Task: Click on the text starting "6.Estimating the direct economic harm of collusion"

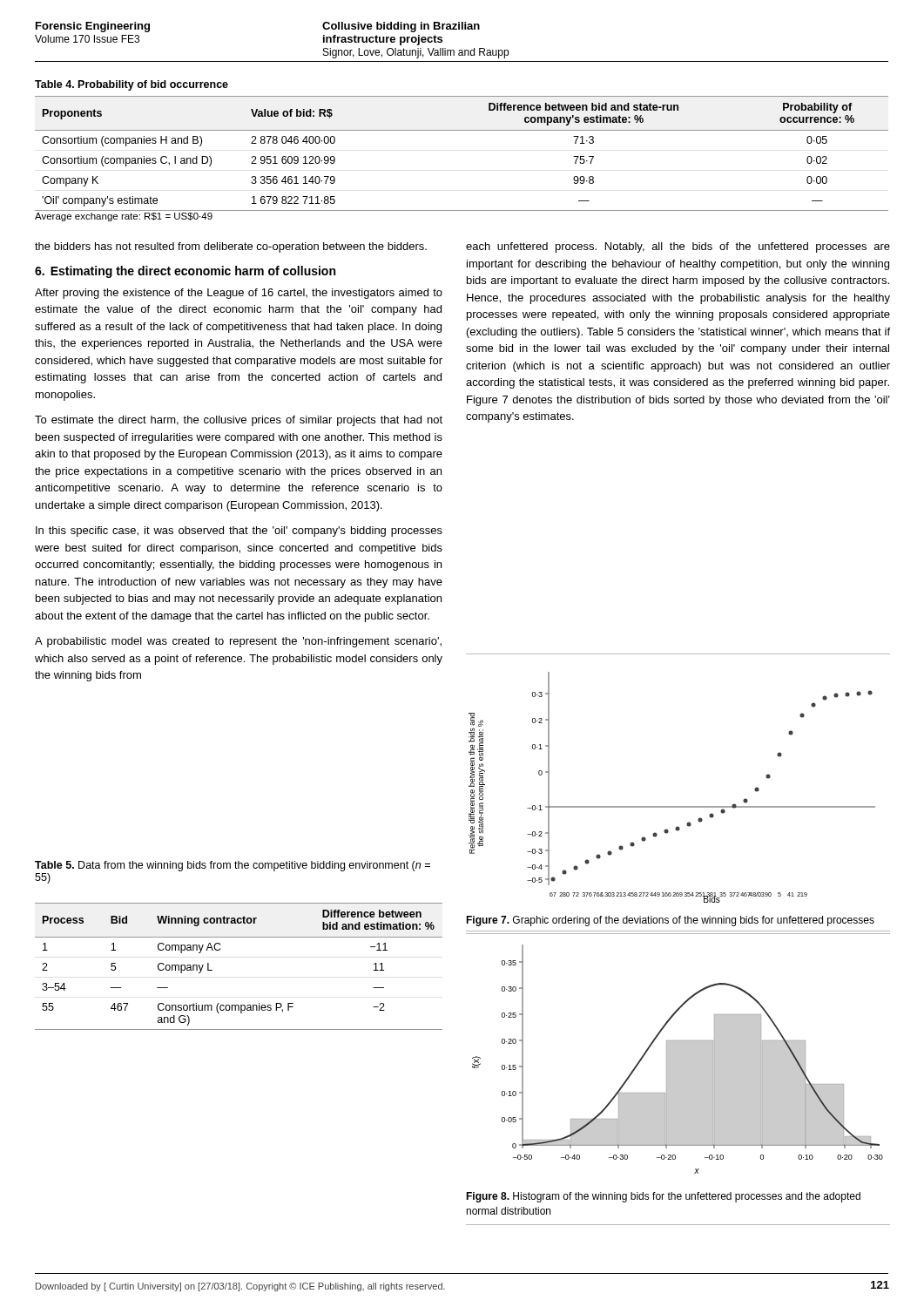Action: (185, 271)
